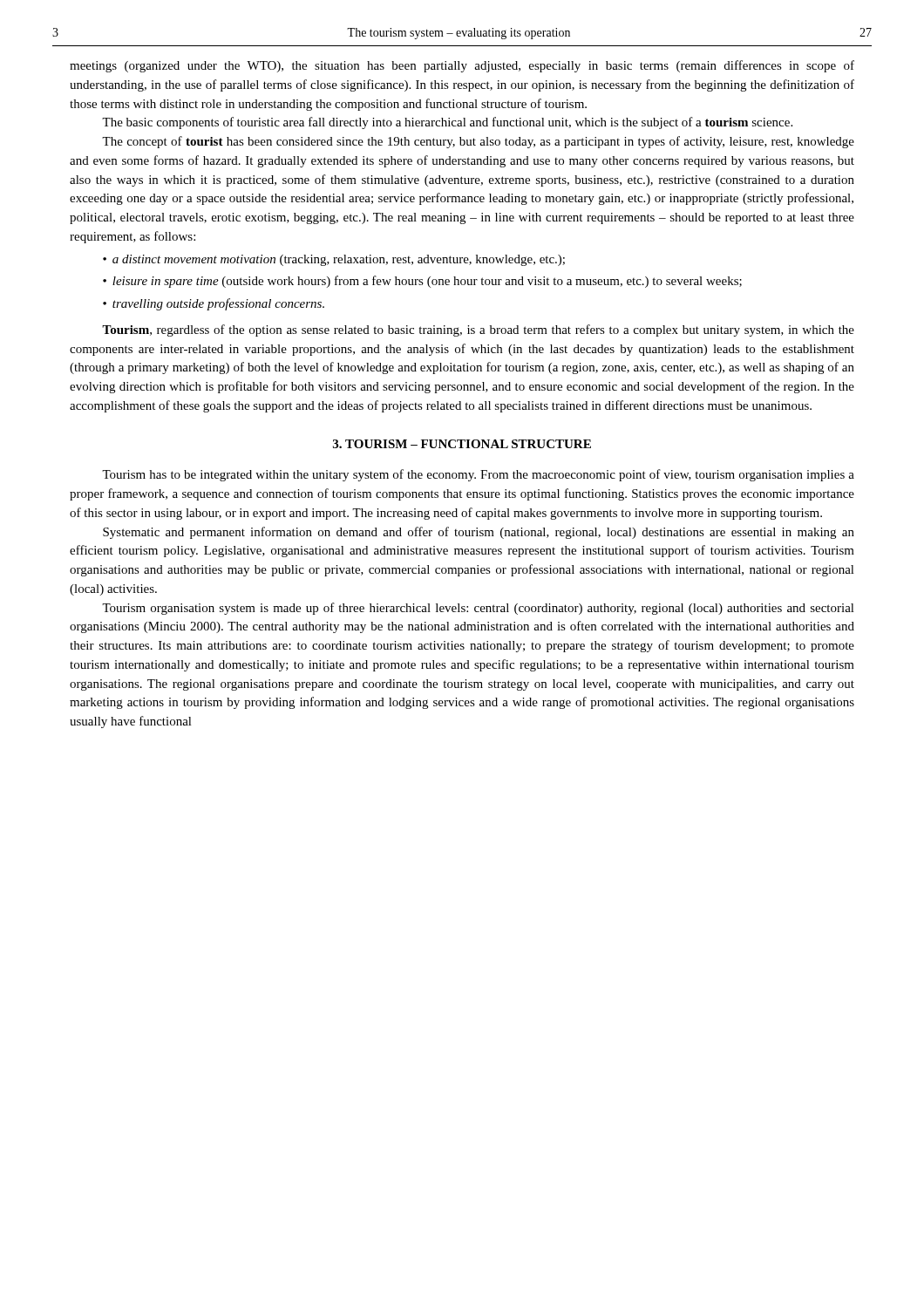Navigate to the element starting "•travelling outside professional concerns."
Viewport: 924px width, 1308px height.
(x=214, y=303)
